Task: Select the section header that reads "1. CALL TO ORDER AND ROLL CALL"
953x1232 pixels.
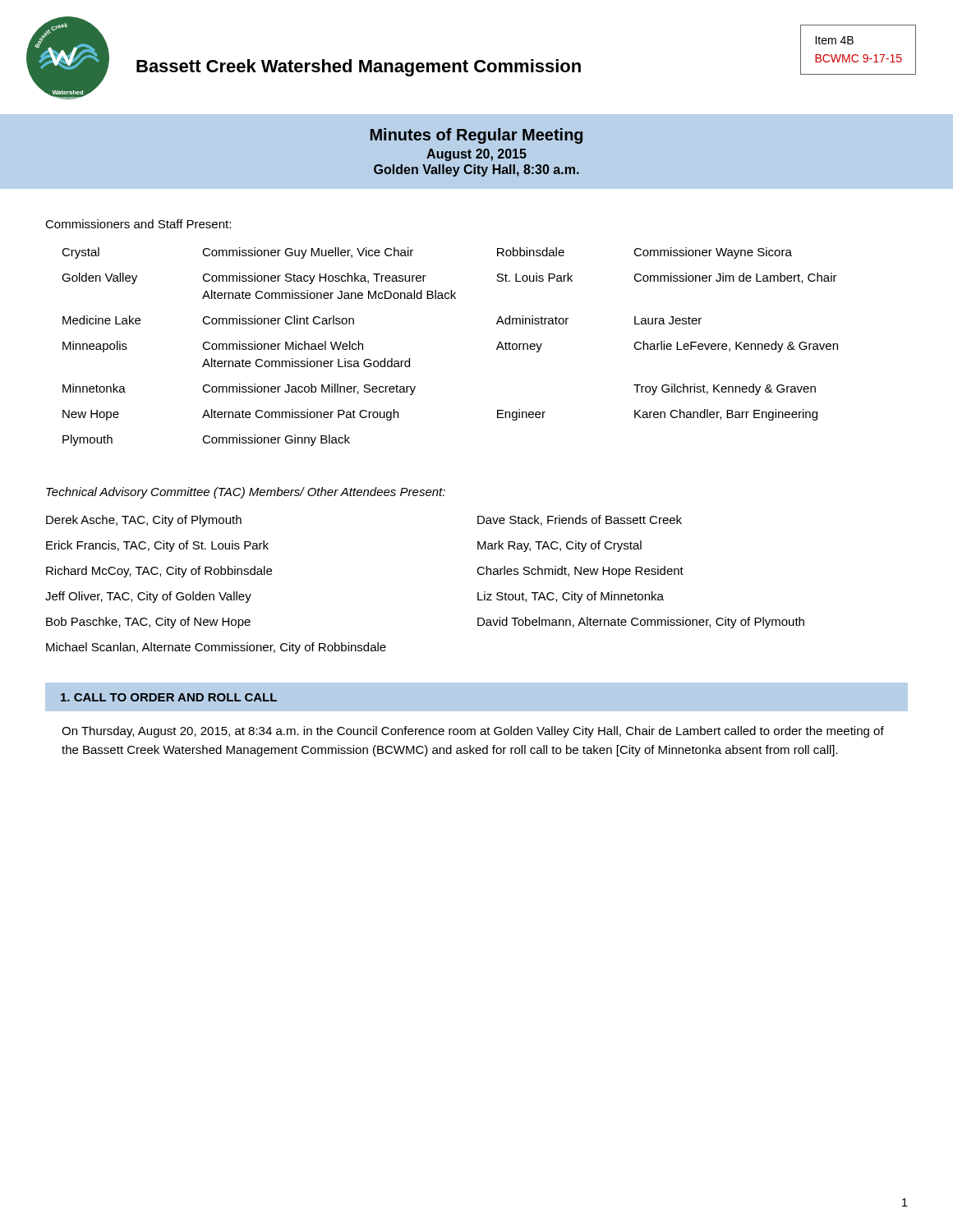Action: pyautogui.click(x=169, y=697)
